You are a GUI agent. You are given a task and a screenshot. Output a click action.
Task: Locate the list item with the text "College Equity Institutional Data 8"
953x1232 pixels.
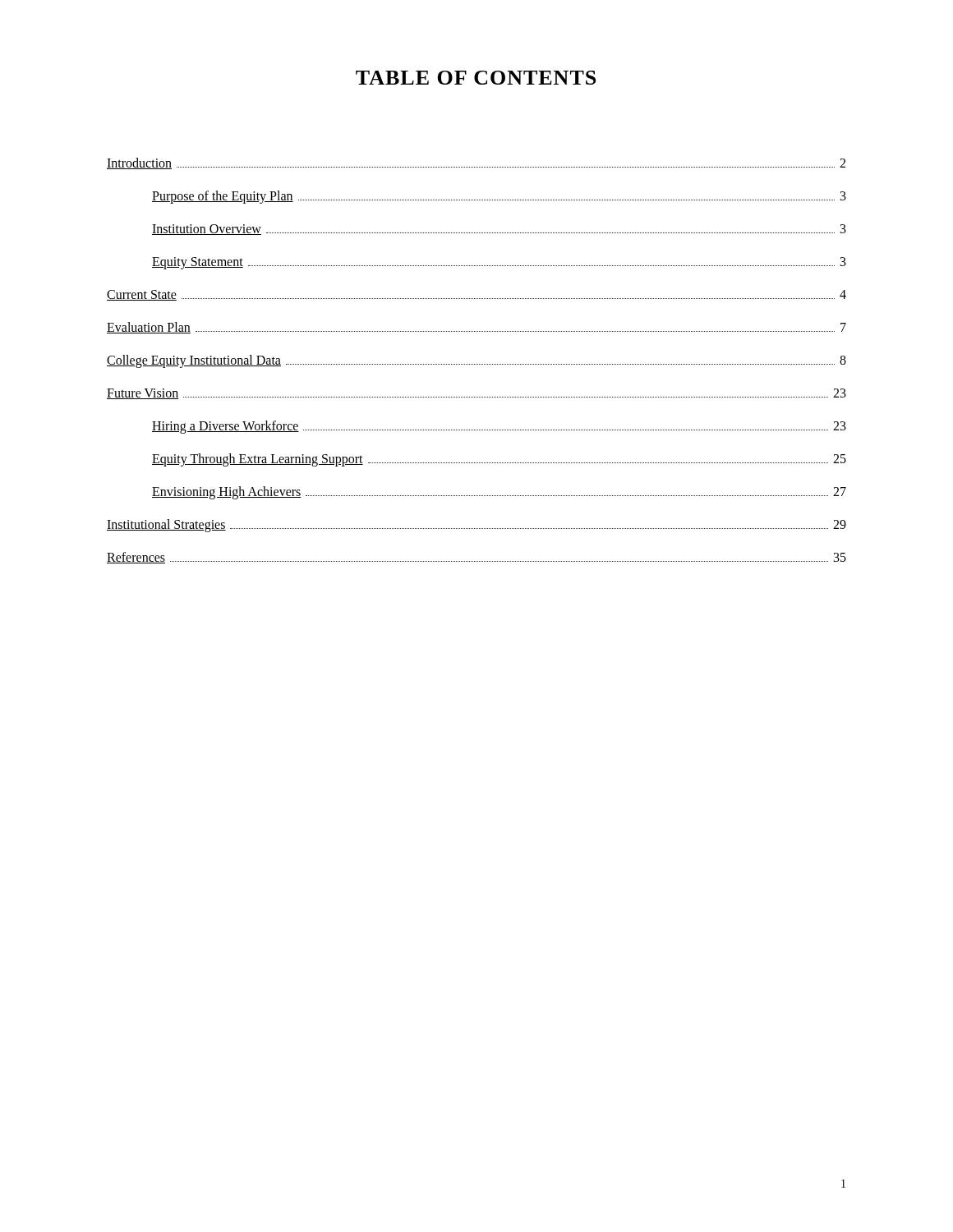(476, 361)
